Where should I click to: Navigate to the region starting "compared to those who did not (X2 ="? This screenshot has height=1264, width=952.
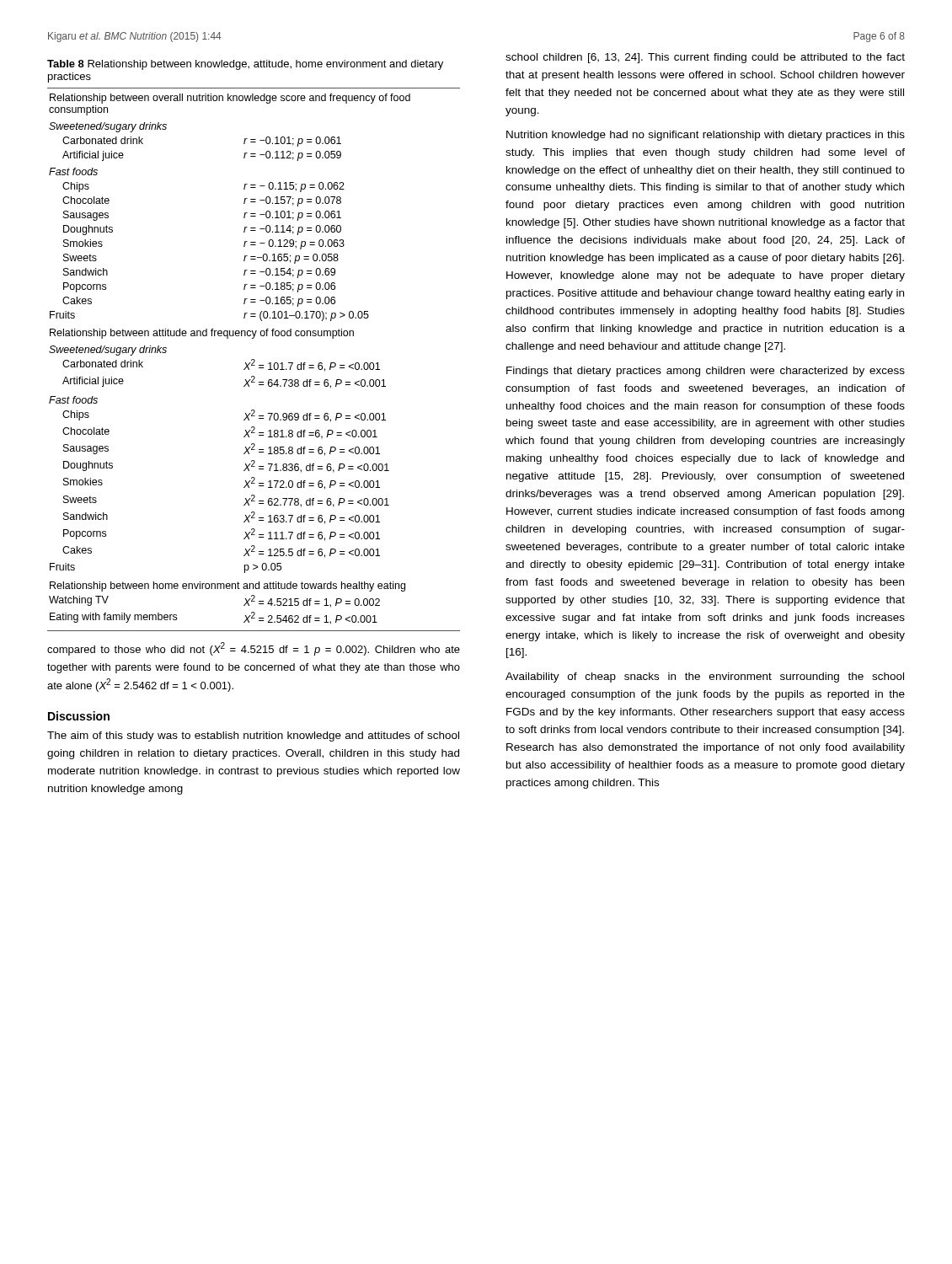click(254, 667)
